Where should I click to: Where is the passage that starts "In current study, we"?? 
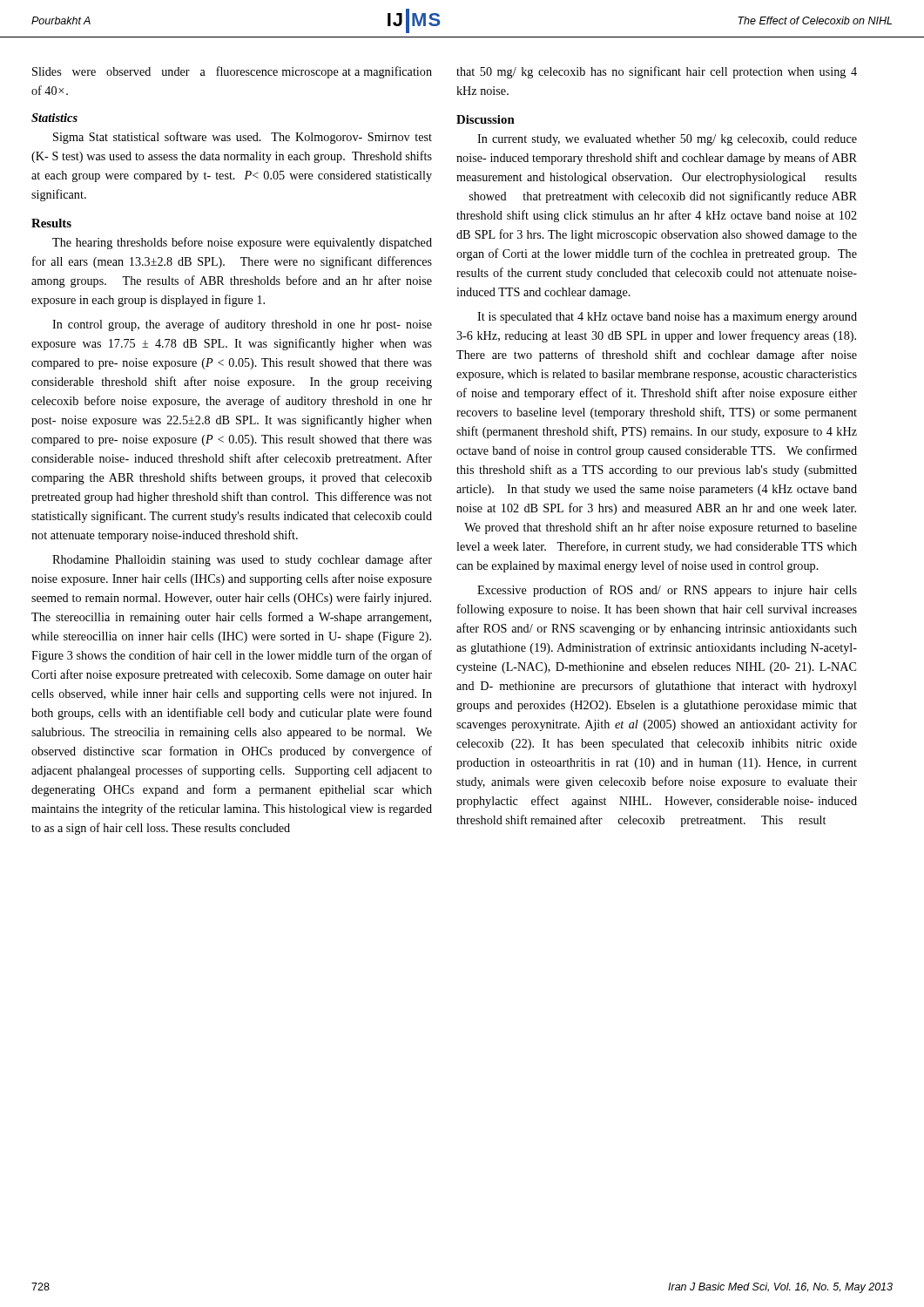(657, 215)
